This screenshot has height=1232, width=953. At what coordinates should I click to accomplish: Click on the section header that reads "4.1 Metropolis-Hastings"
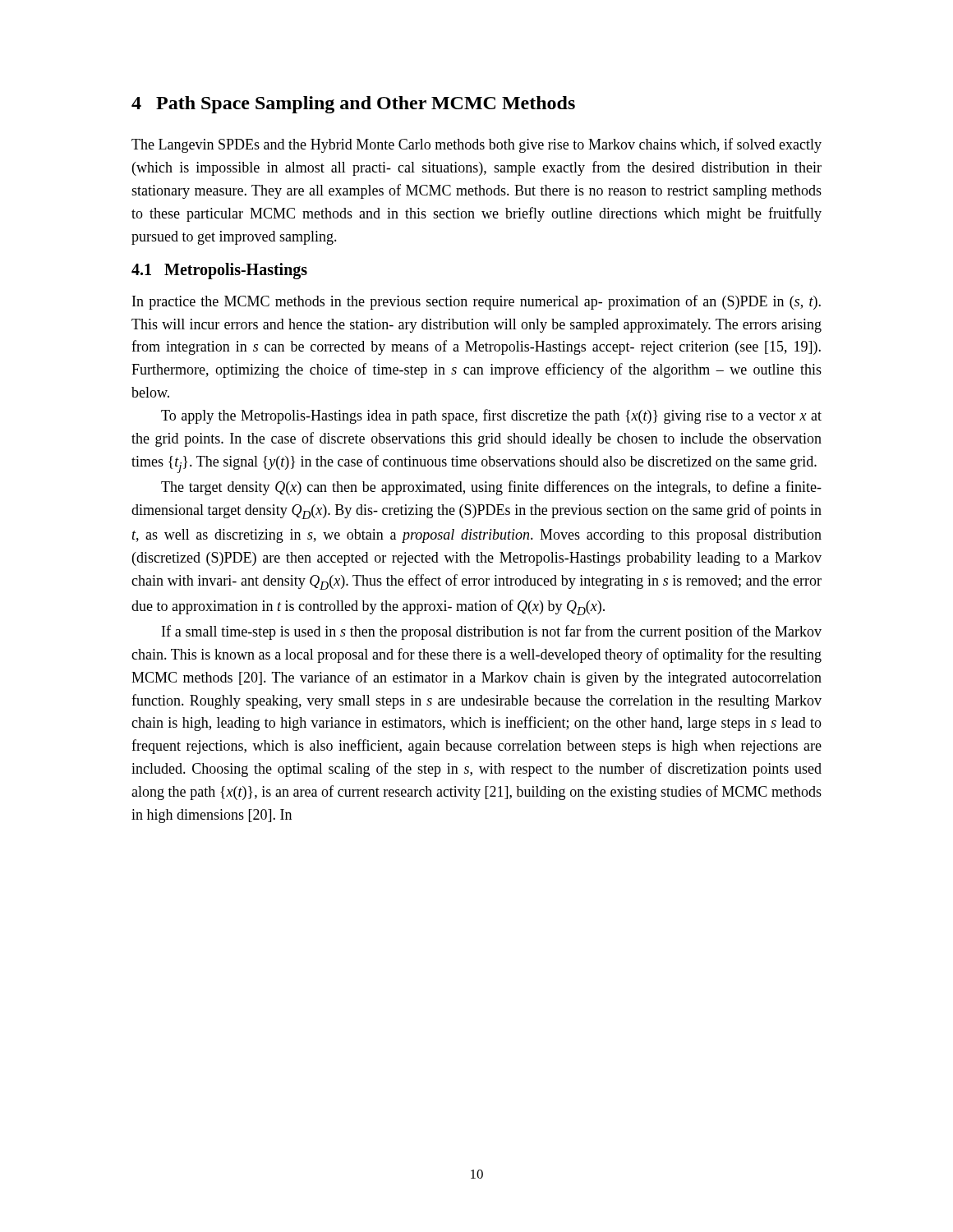[219, 269]
